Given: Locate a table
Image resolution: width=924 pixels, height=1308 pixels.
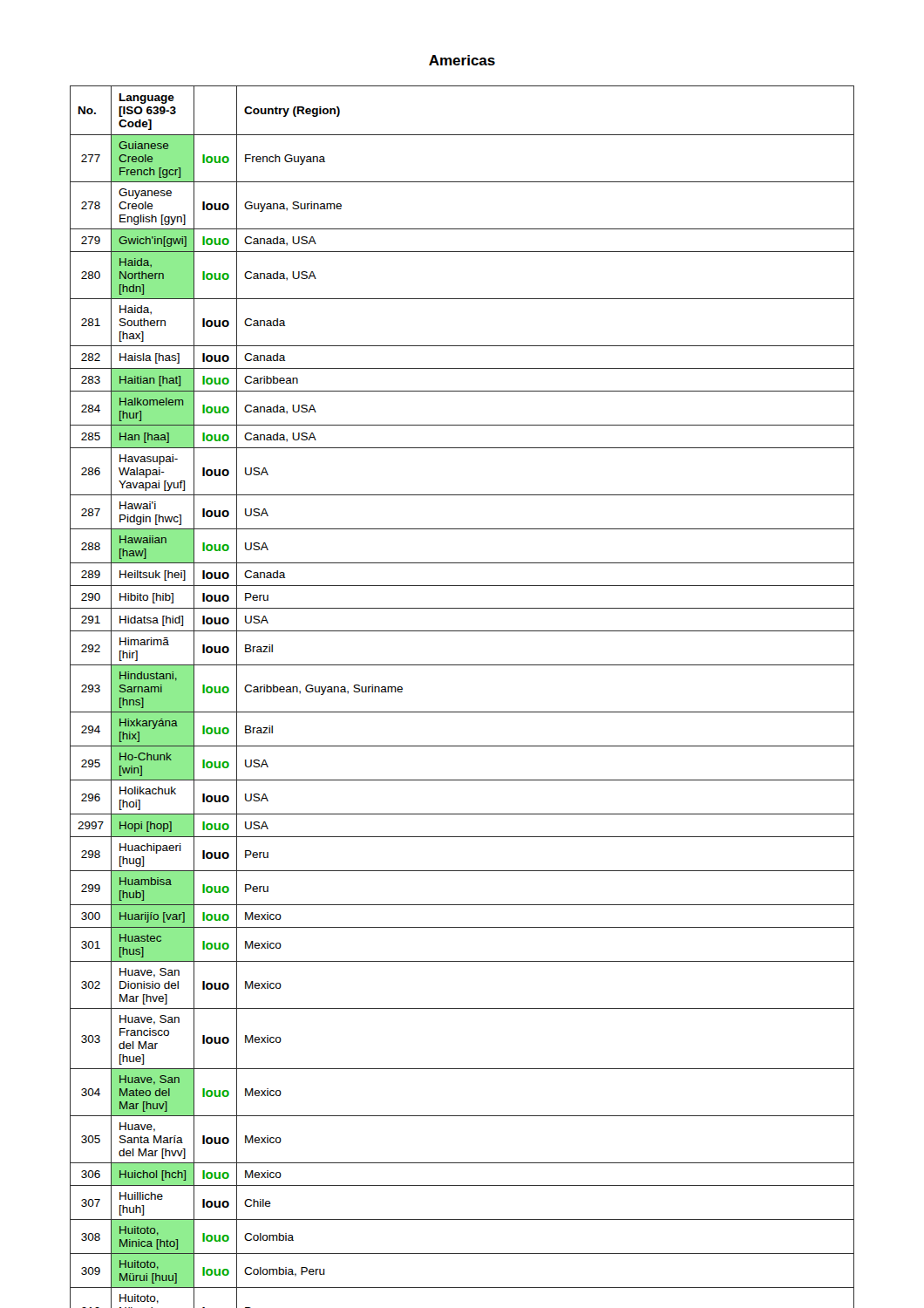Looking at the screenshot, I should tap(462, 697).
